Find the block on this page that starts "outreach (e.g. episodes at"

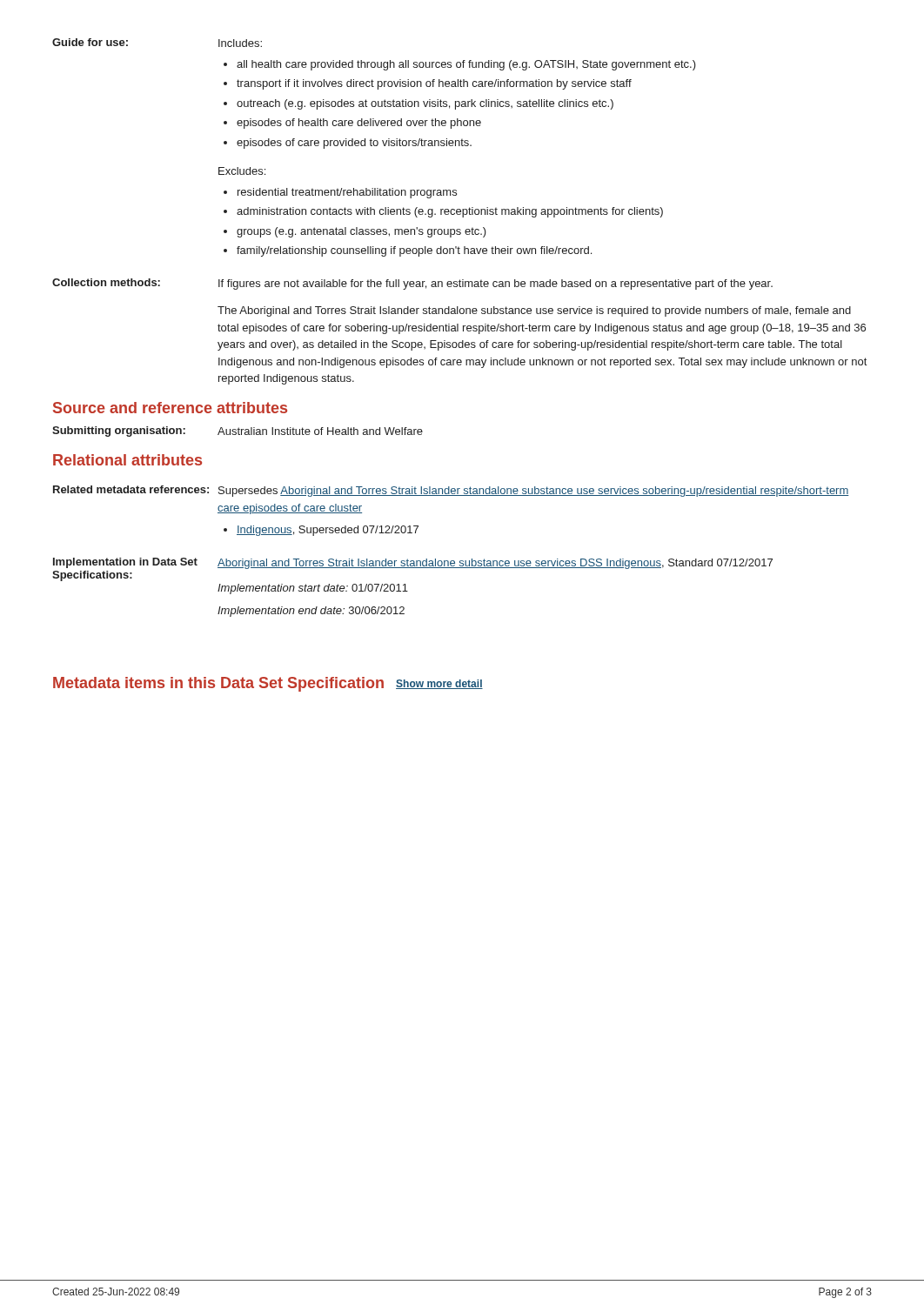pyautogui.click(x=425, y=103)
